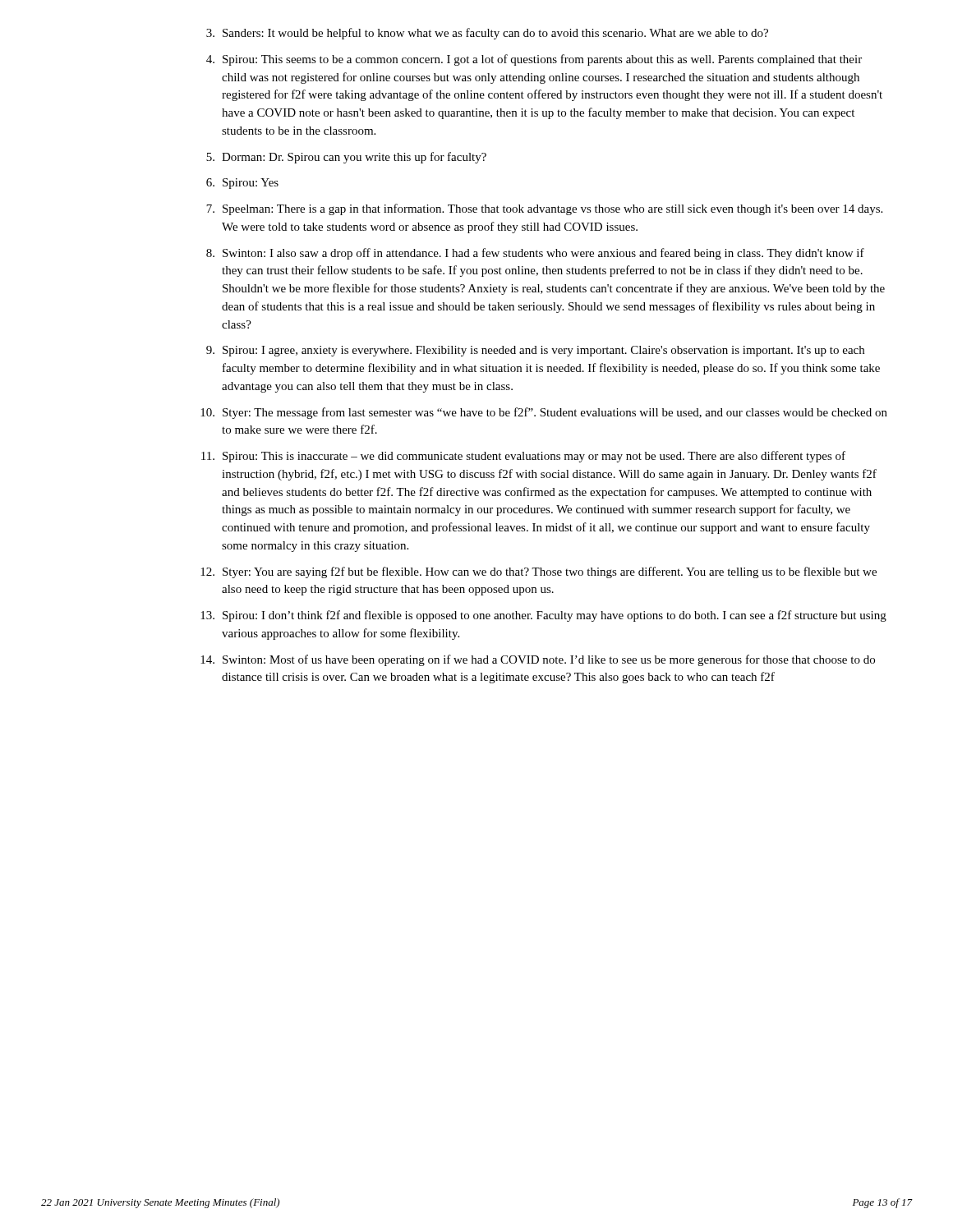Viewport: 953px width, 1232px height.
Task: Find the block on this page that starts "12. Styer: You are saying f2f but"
Action: click(x=538, y=581)
